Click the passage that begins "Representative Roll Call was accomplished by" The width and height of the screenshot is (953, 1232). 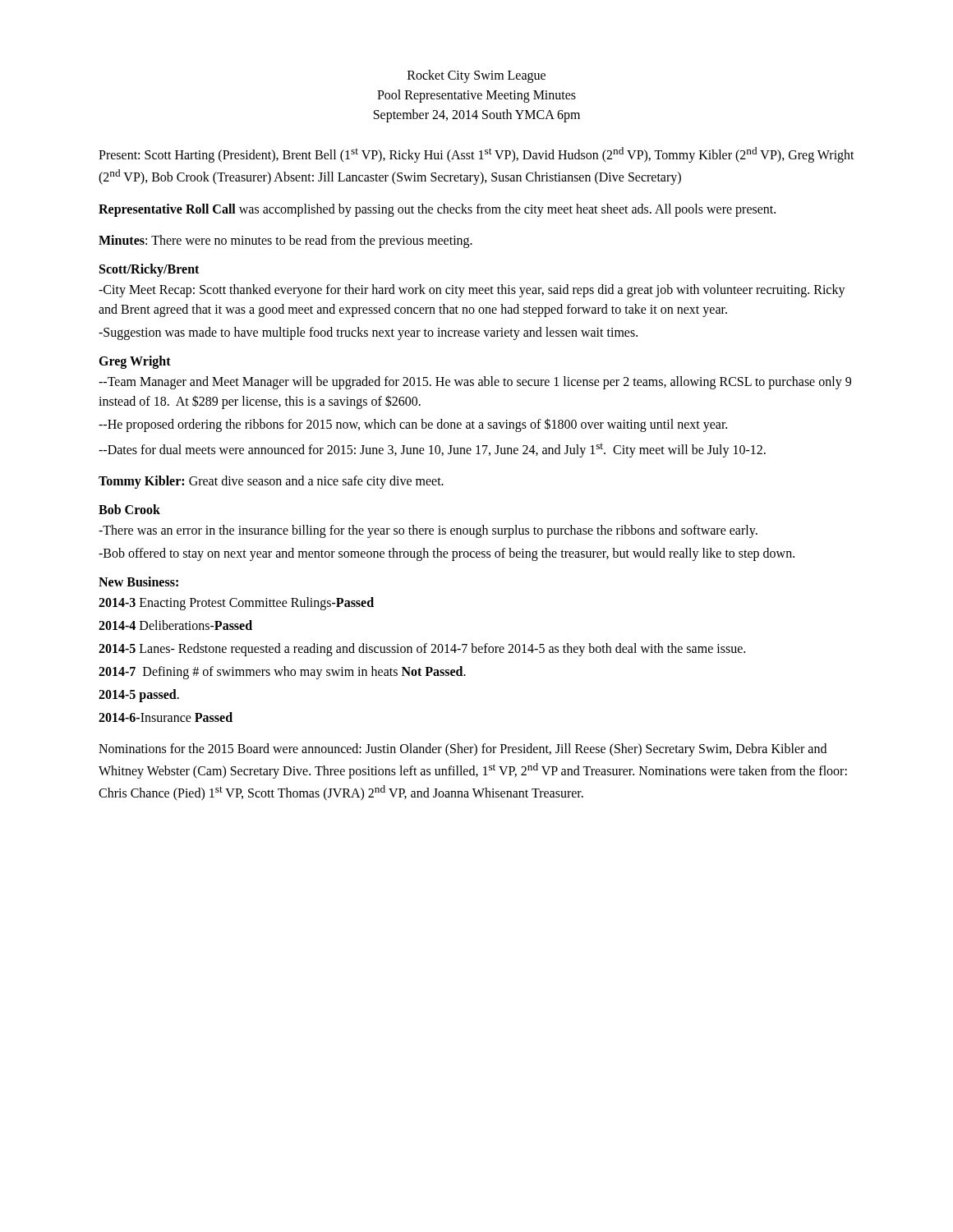[438, 209]
